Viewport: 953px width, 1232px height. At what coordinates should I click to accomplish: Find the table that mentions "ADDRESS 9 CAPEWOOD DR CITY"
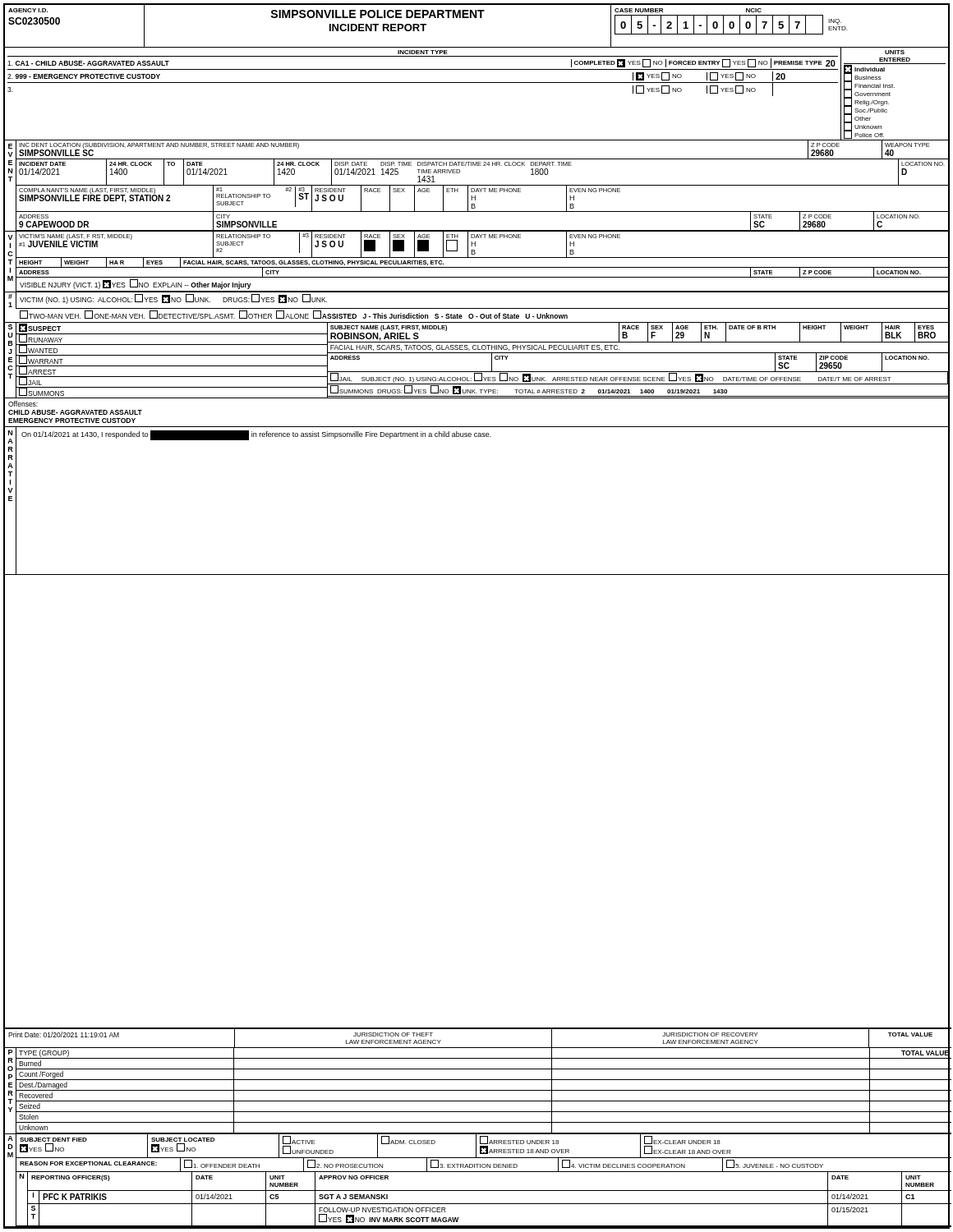482,221
